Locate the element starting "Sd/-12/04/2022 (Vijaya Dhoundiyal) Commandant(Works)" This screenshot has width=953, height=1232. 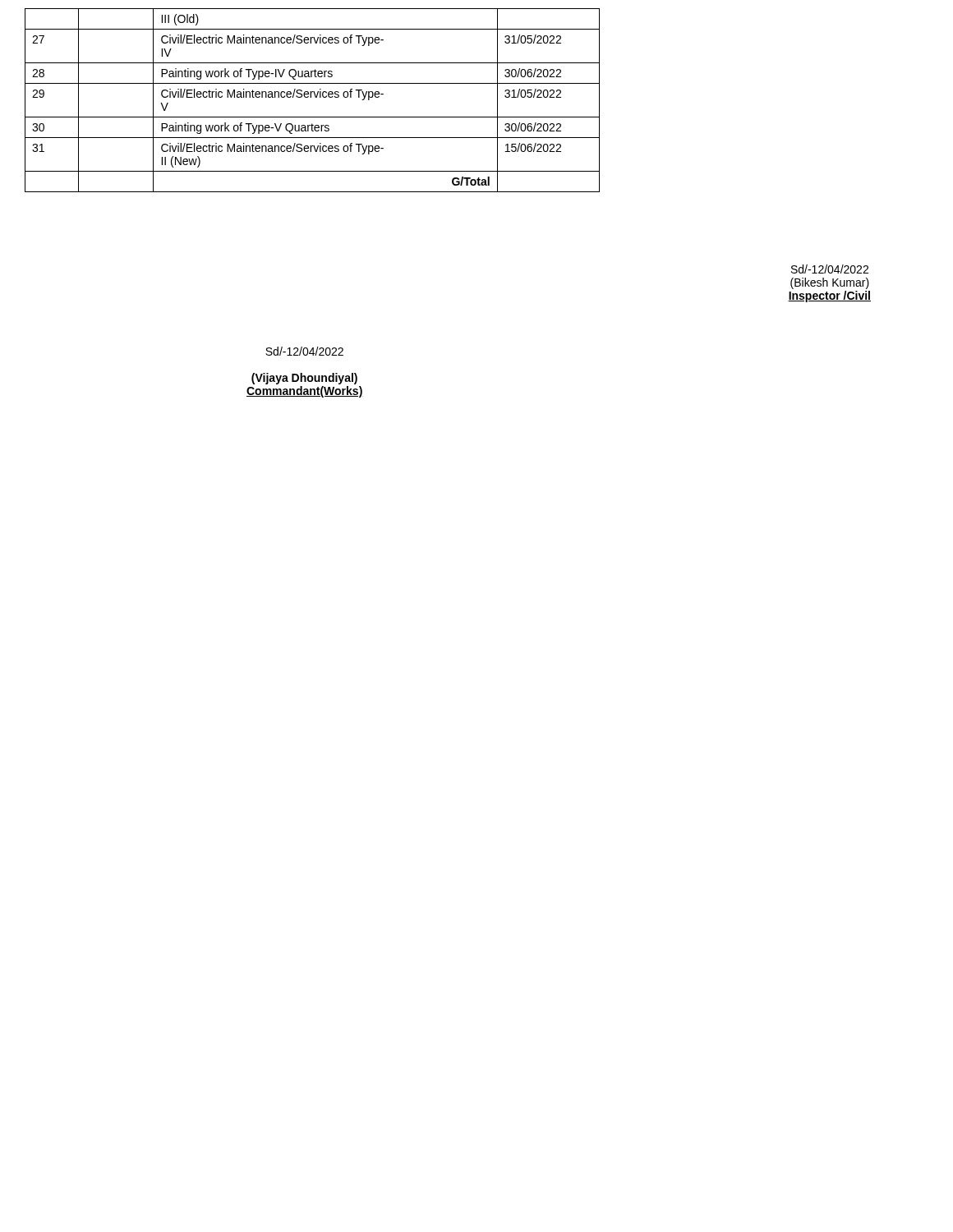(304, 371)
